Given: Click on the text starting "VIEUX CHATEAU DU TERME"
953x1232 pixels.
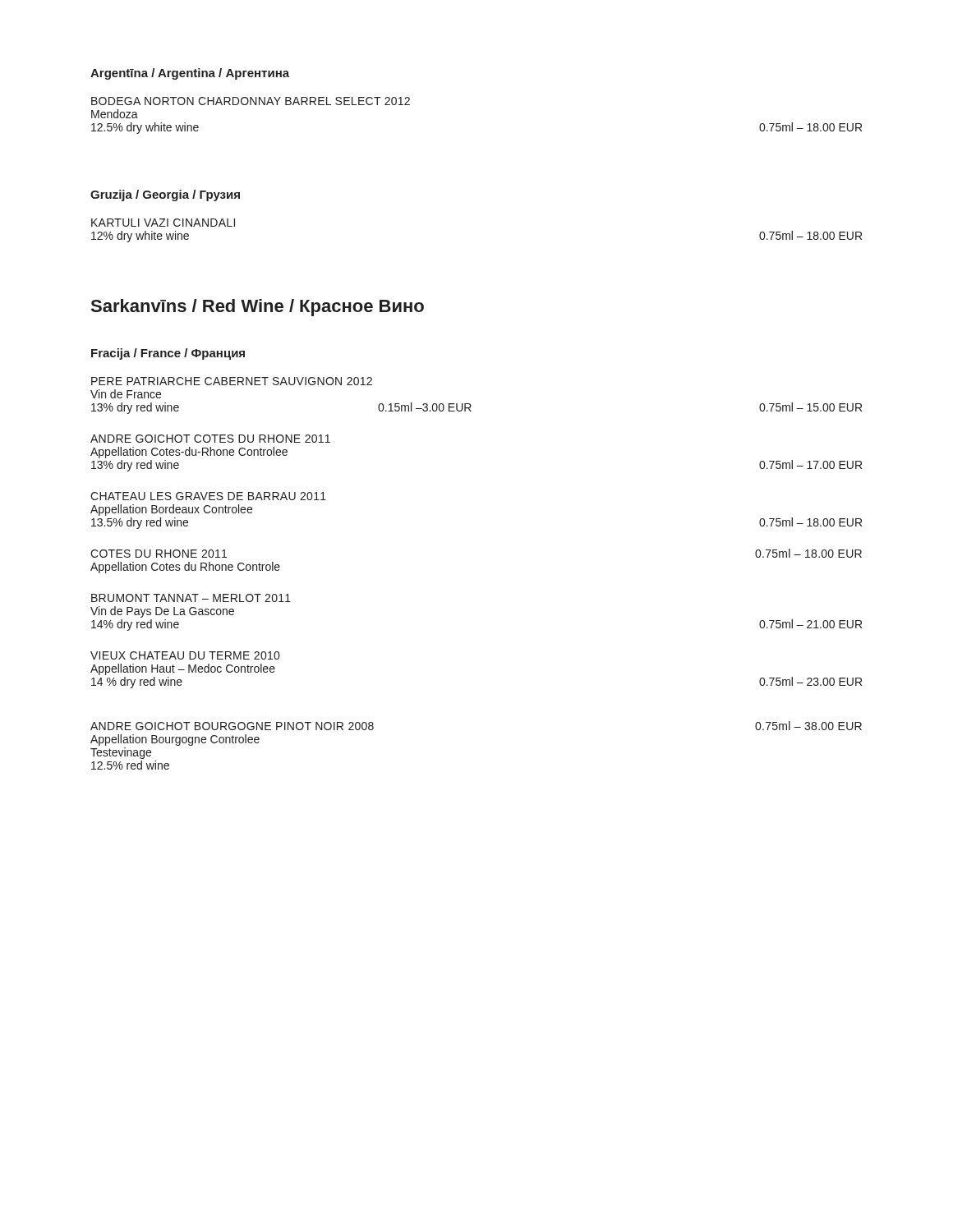Looking at the screenshot, I should (185, 655).
